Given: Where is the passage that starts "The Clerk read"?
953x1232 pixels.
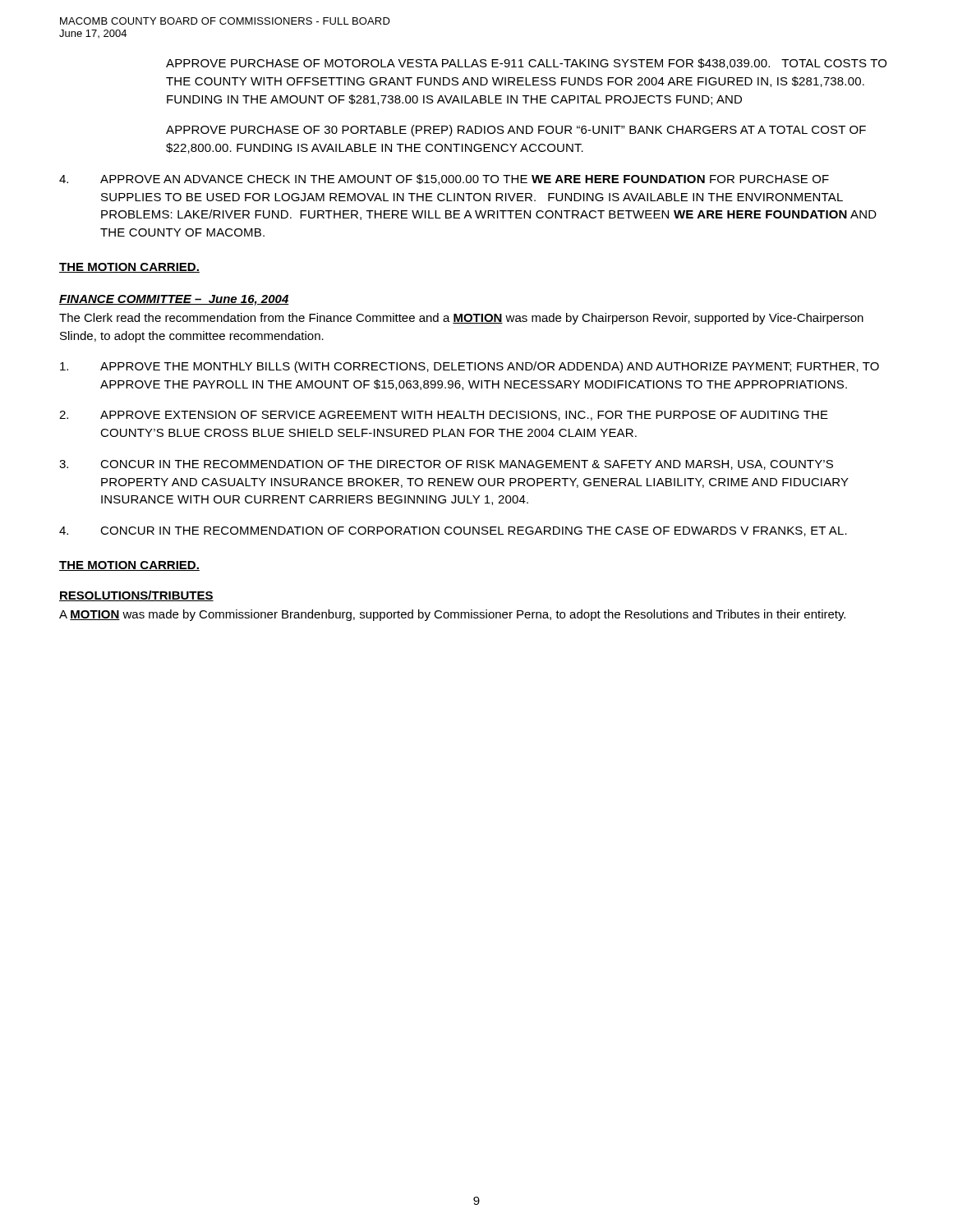Looking at the screenshot, I should point(461,326).
